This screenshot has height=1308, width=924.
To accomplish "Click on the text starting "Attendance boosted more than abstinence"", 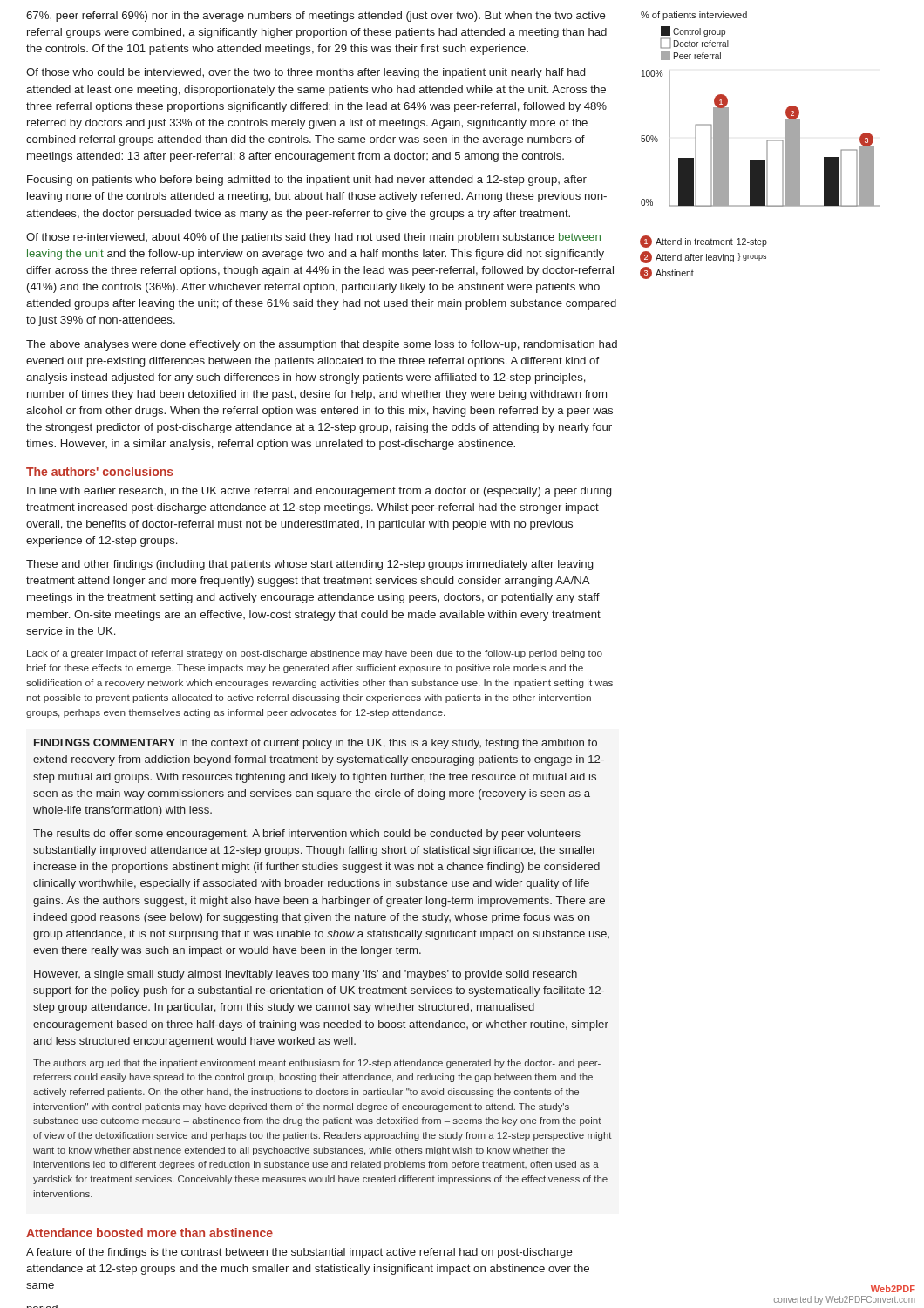I will [x=150, y=1233].
